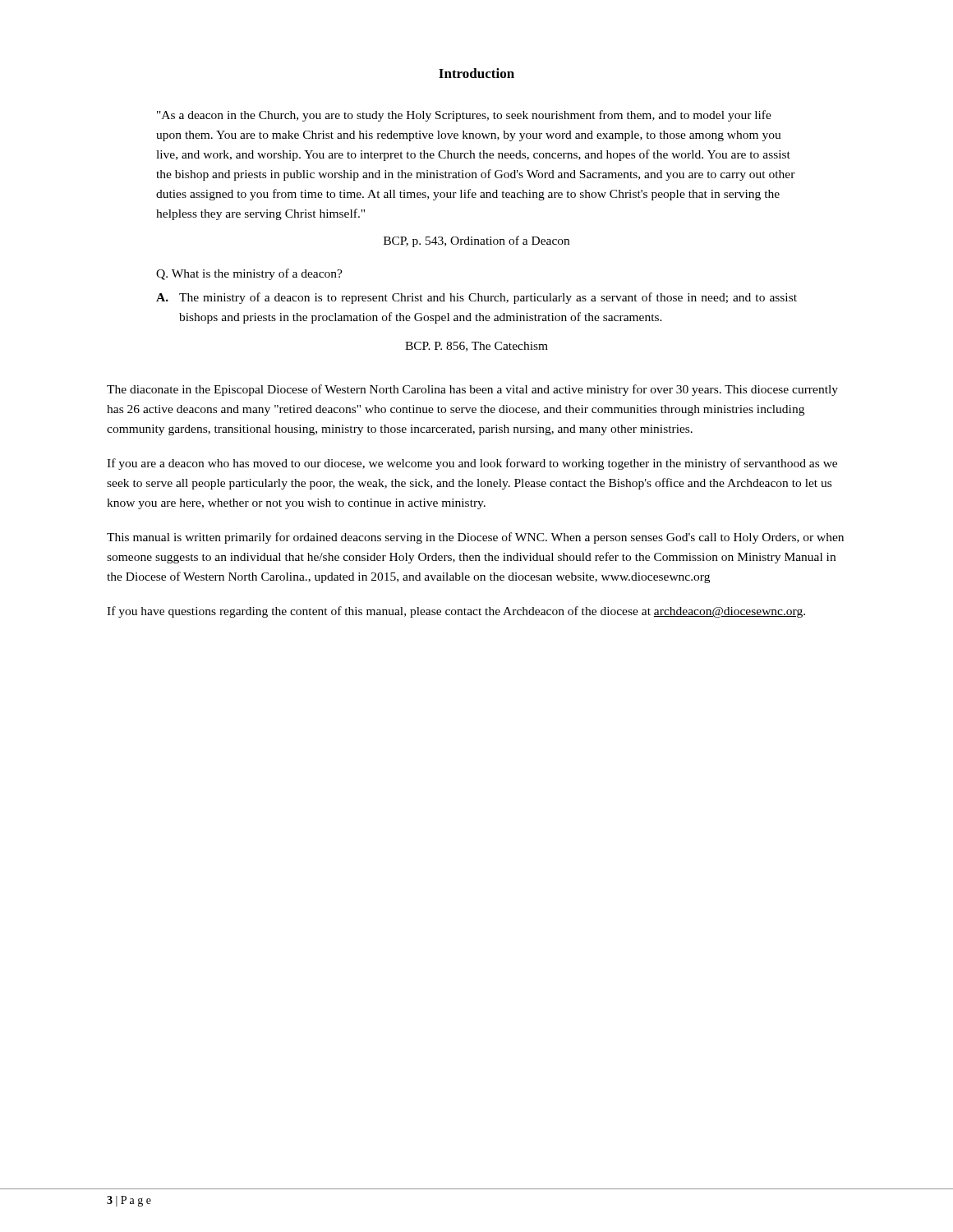
Task: Where is the passage that starts "This manual is written primarily"?
Action: click(475, 557)
